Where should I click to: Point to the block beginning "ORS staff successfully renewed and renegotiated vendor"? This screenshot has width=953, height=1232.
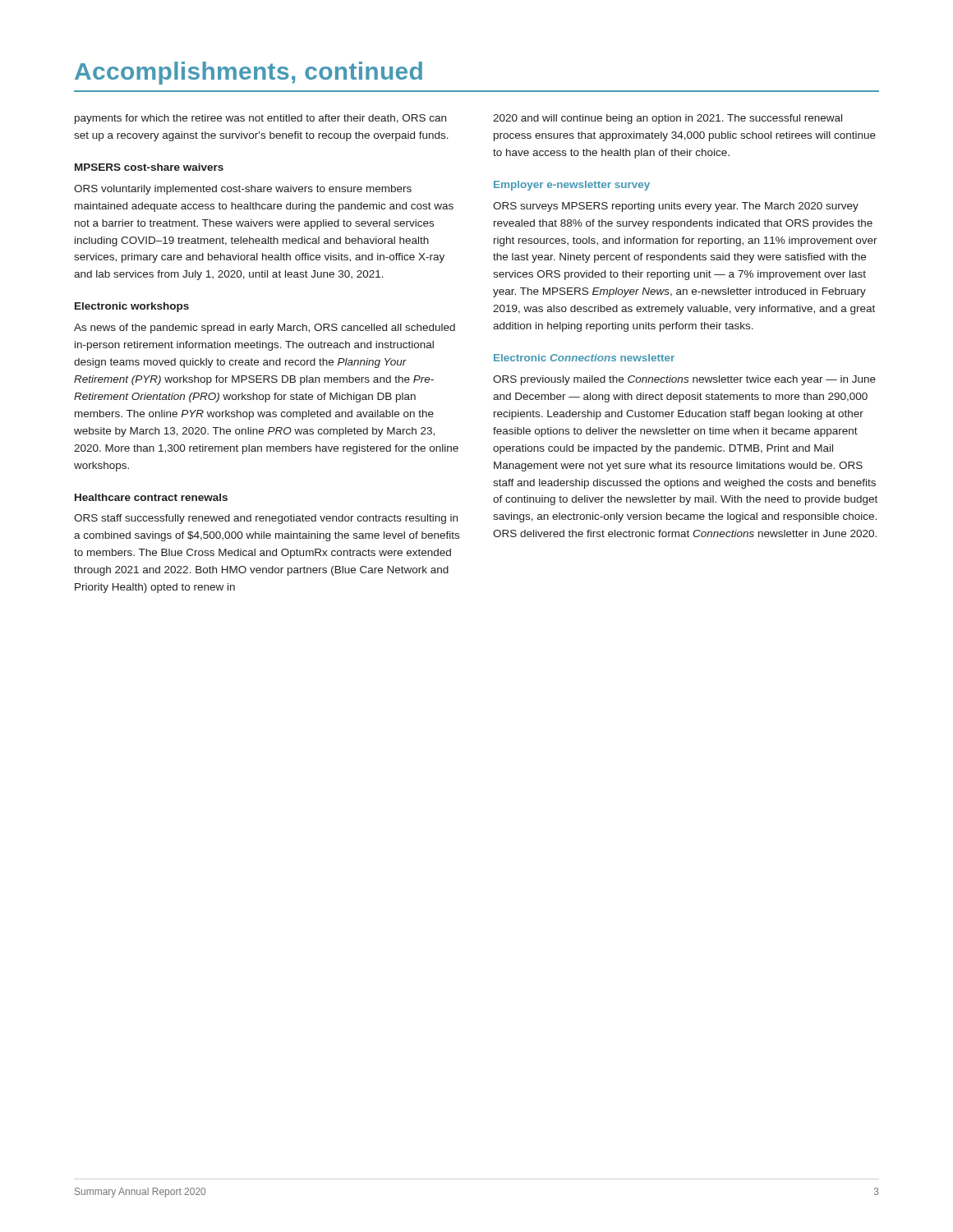click(x=267, y=553)
